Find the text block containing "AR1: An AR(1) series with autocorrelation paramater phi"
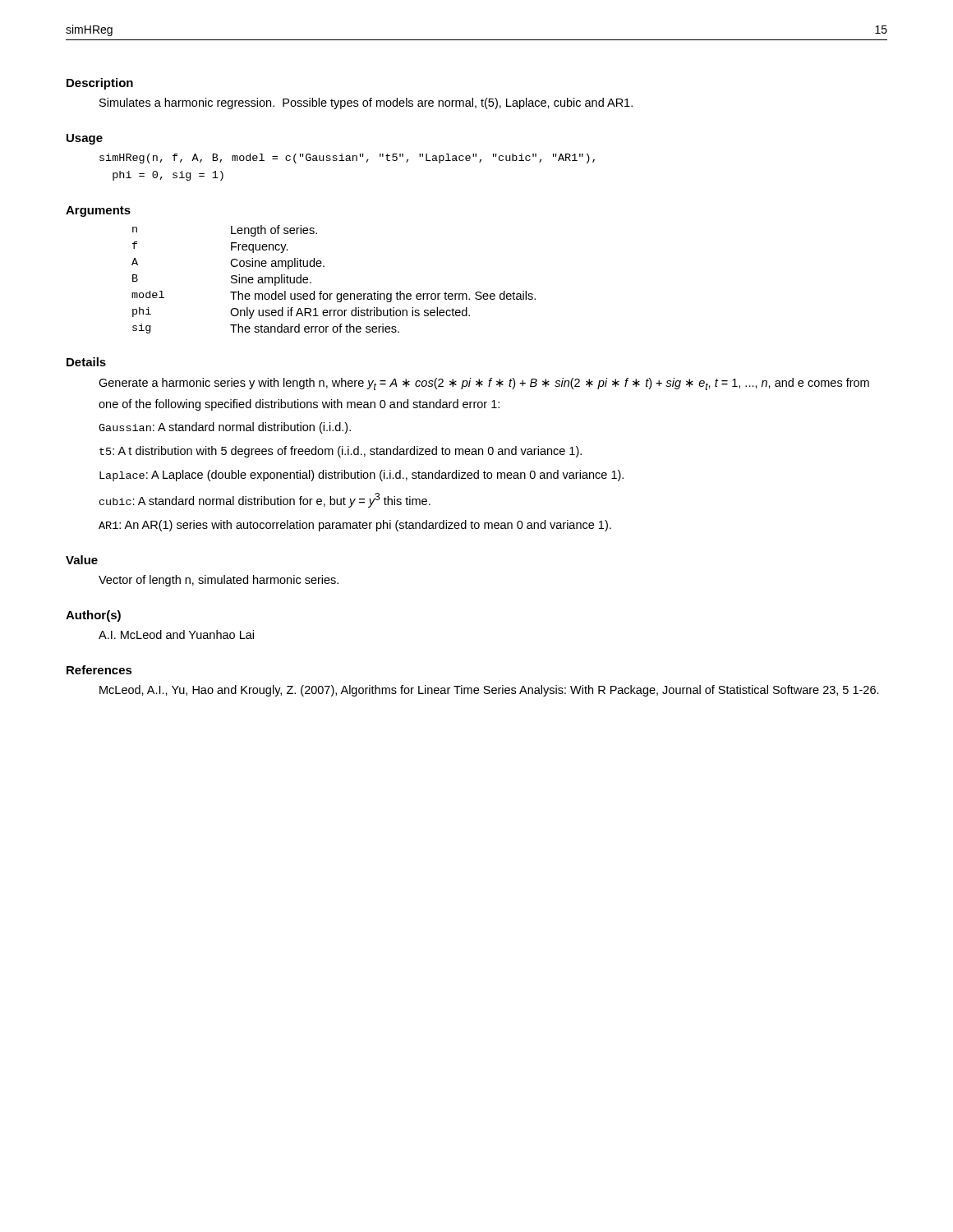The height and width of the screenshot is (1232, 953). 355,525
